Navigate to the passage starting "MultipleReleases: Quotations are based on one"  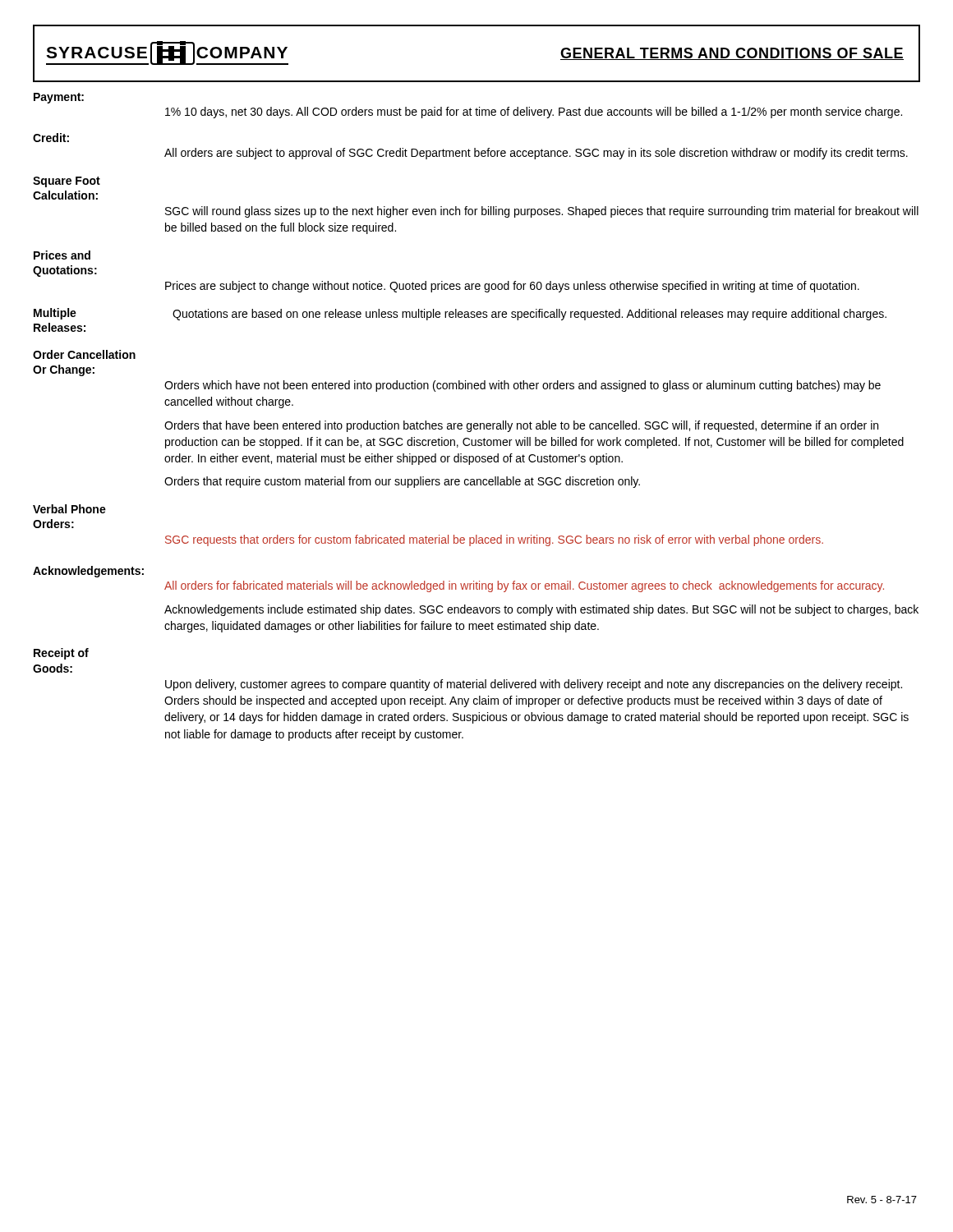pos(476,321)
